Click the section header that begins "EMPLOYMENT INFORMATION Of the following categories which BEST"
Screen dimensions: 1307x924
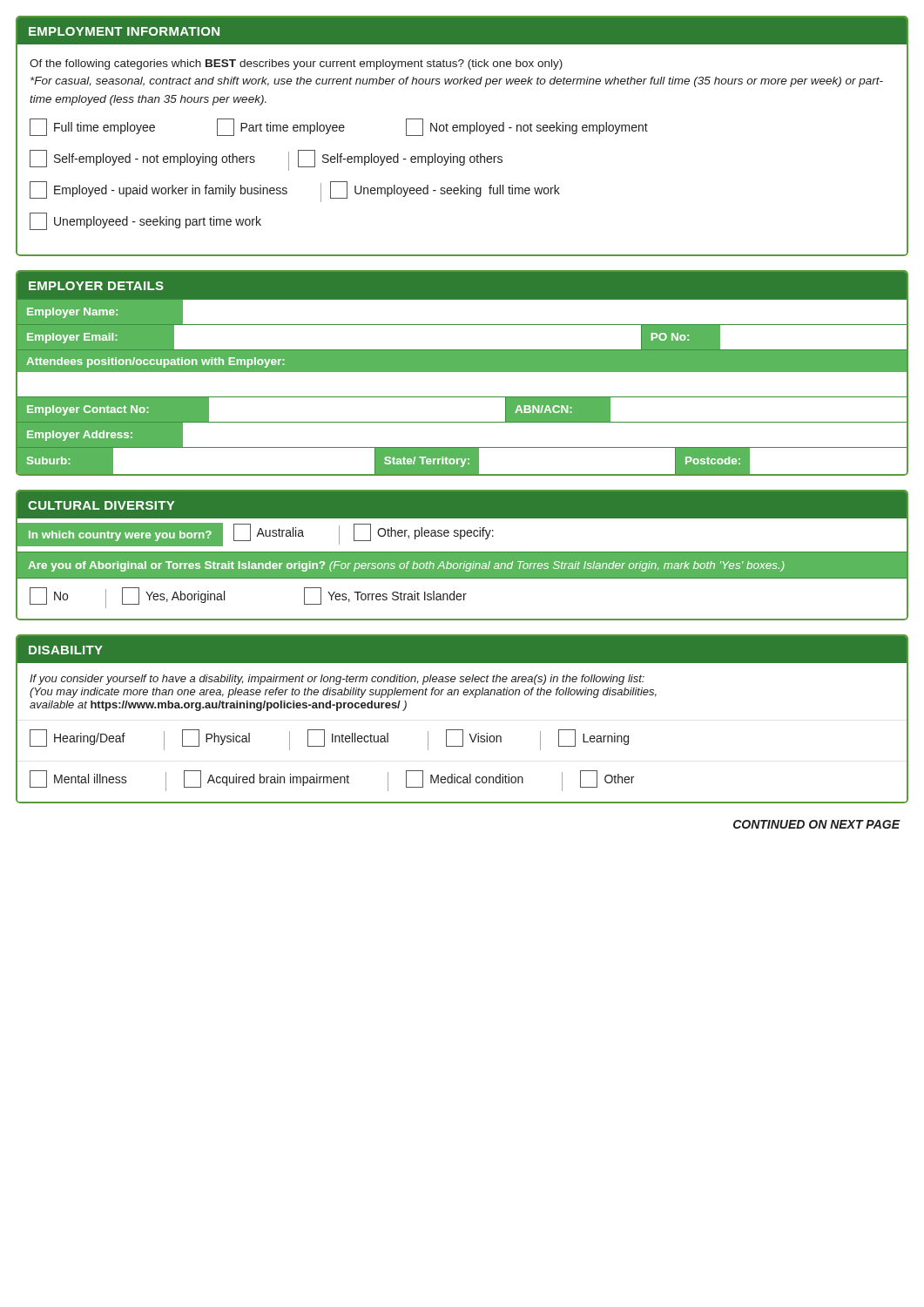462,136
